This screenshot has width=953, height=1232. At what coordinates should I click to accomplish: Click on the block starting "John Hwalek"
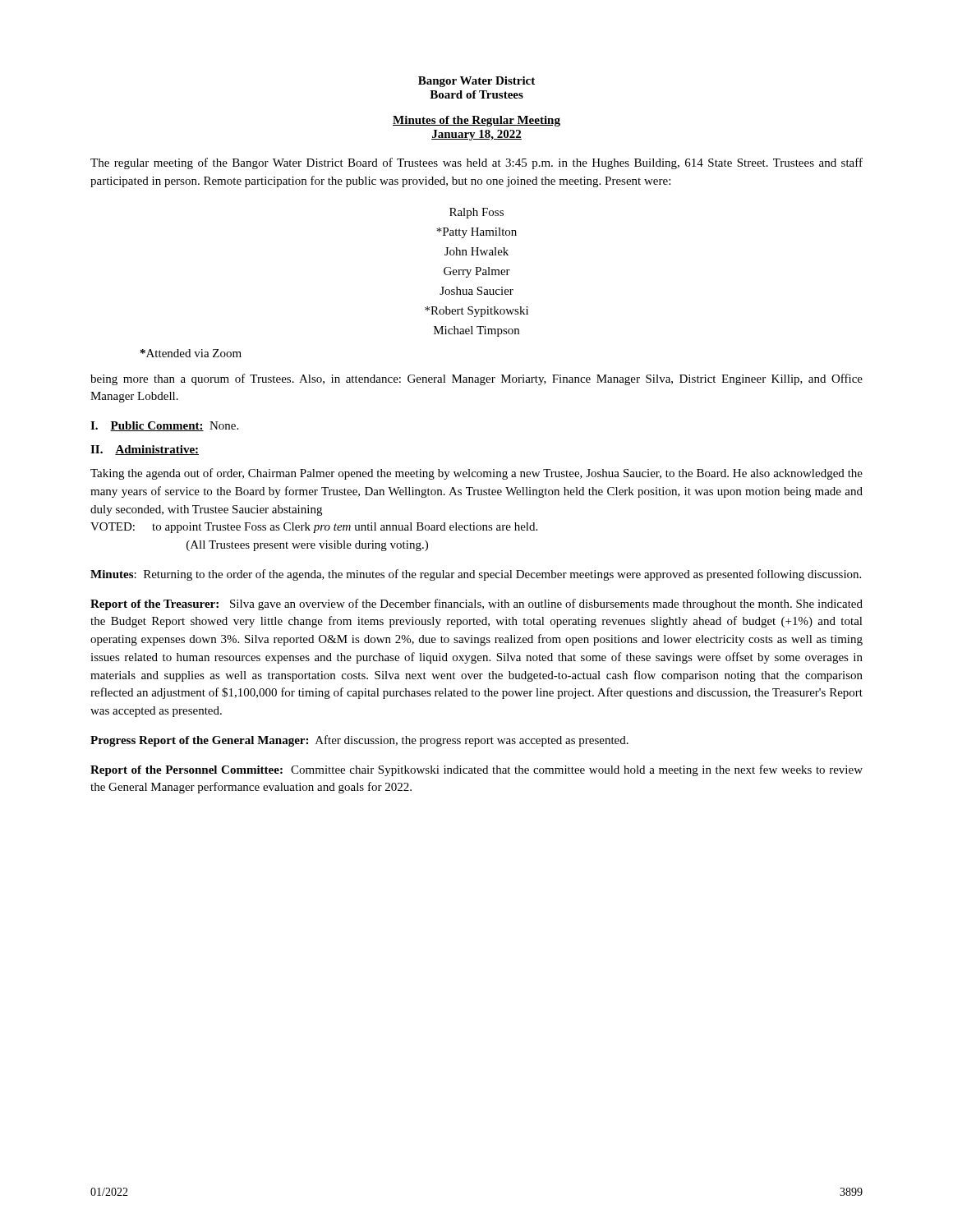click(476, 251)
